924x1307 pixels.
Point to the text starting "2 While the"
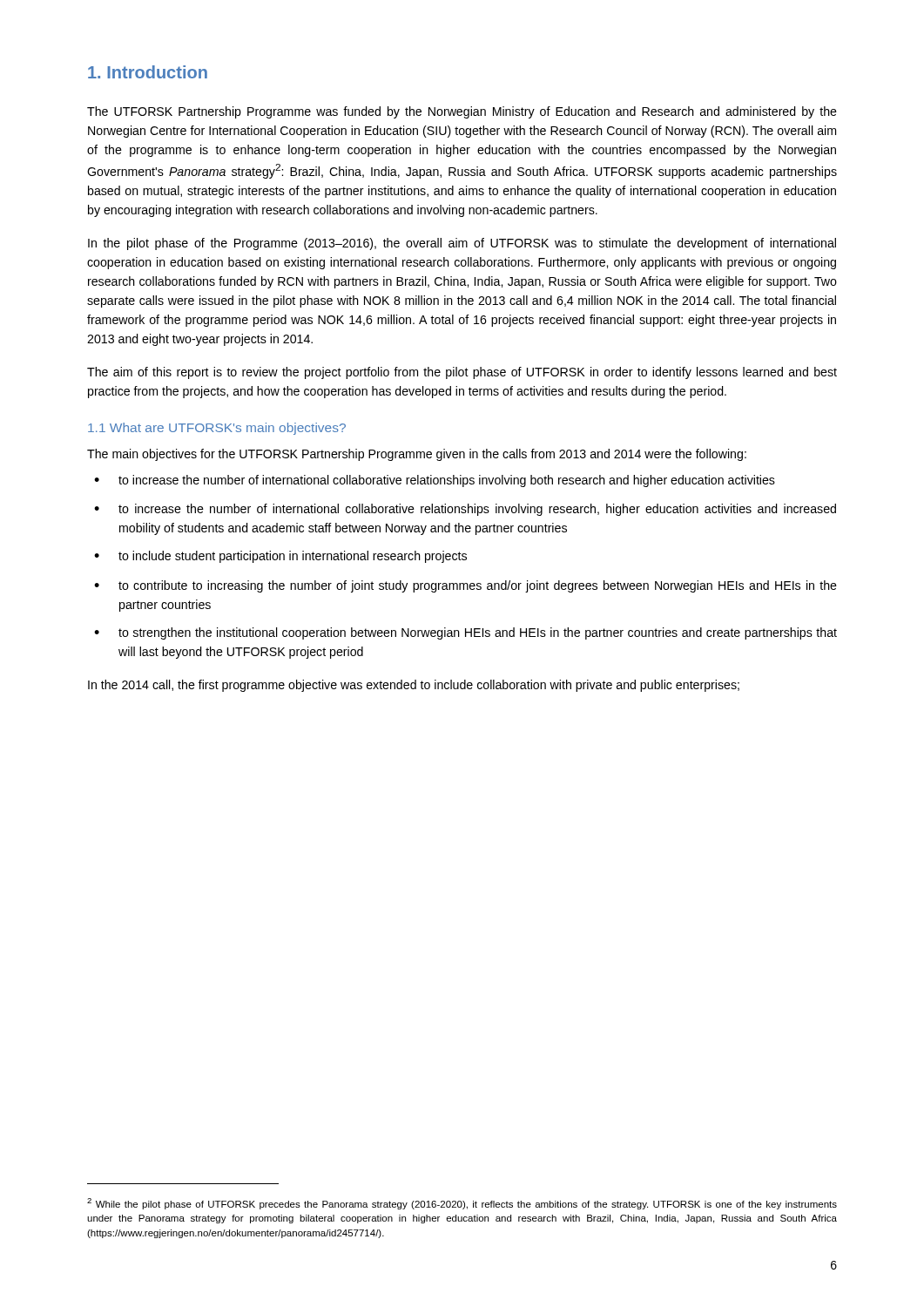point(462,1217)
